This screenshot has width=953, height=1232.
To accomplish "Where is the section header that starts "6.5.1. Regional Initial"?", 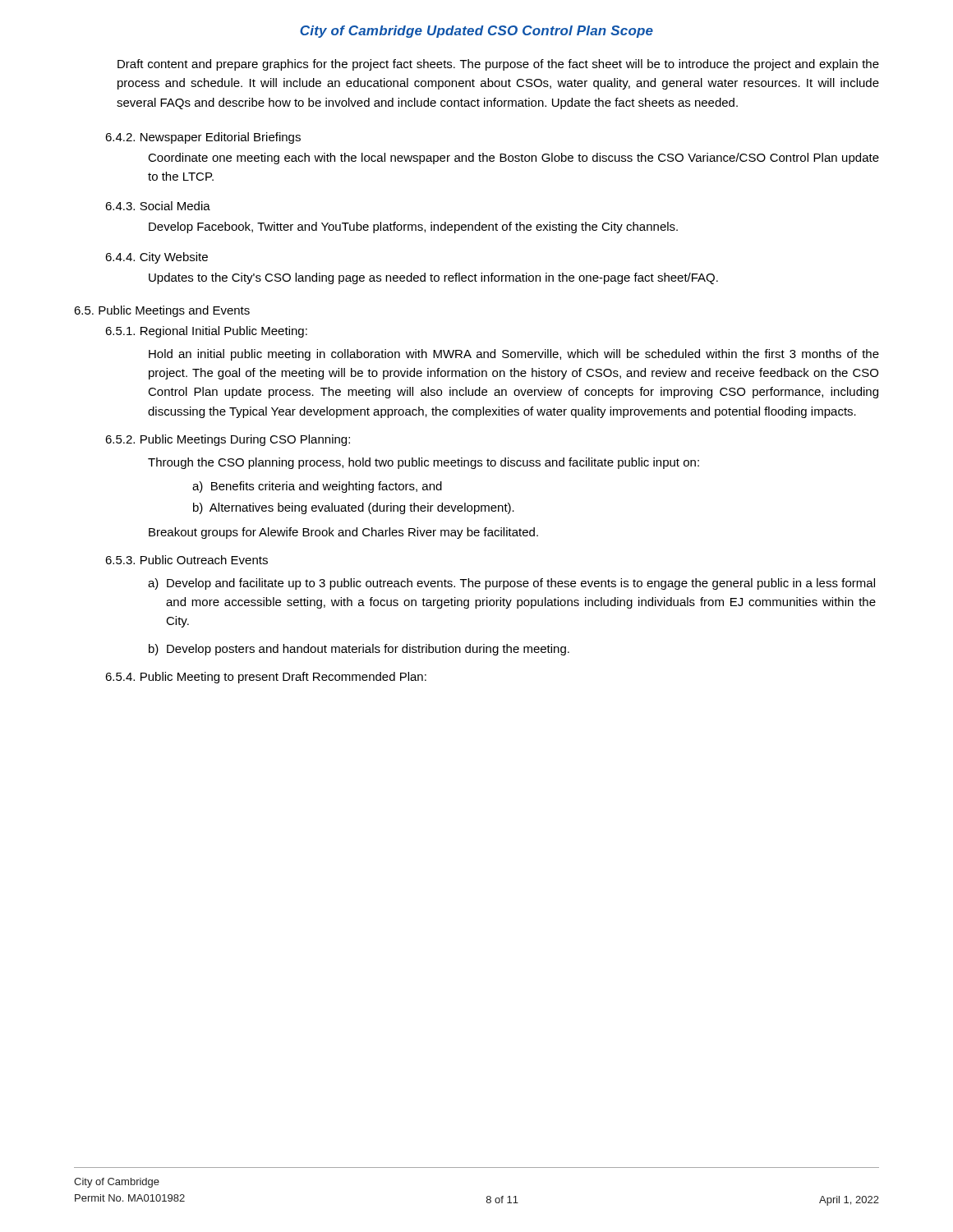I will click(207, 330).
